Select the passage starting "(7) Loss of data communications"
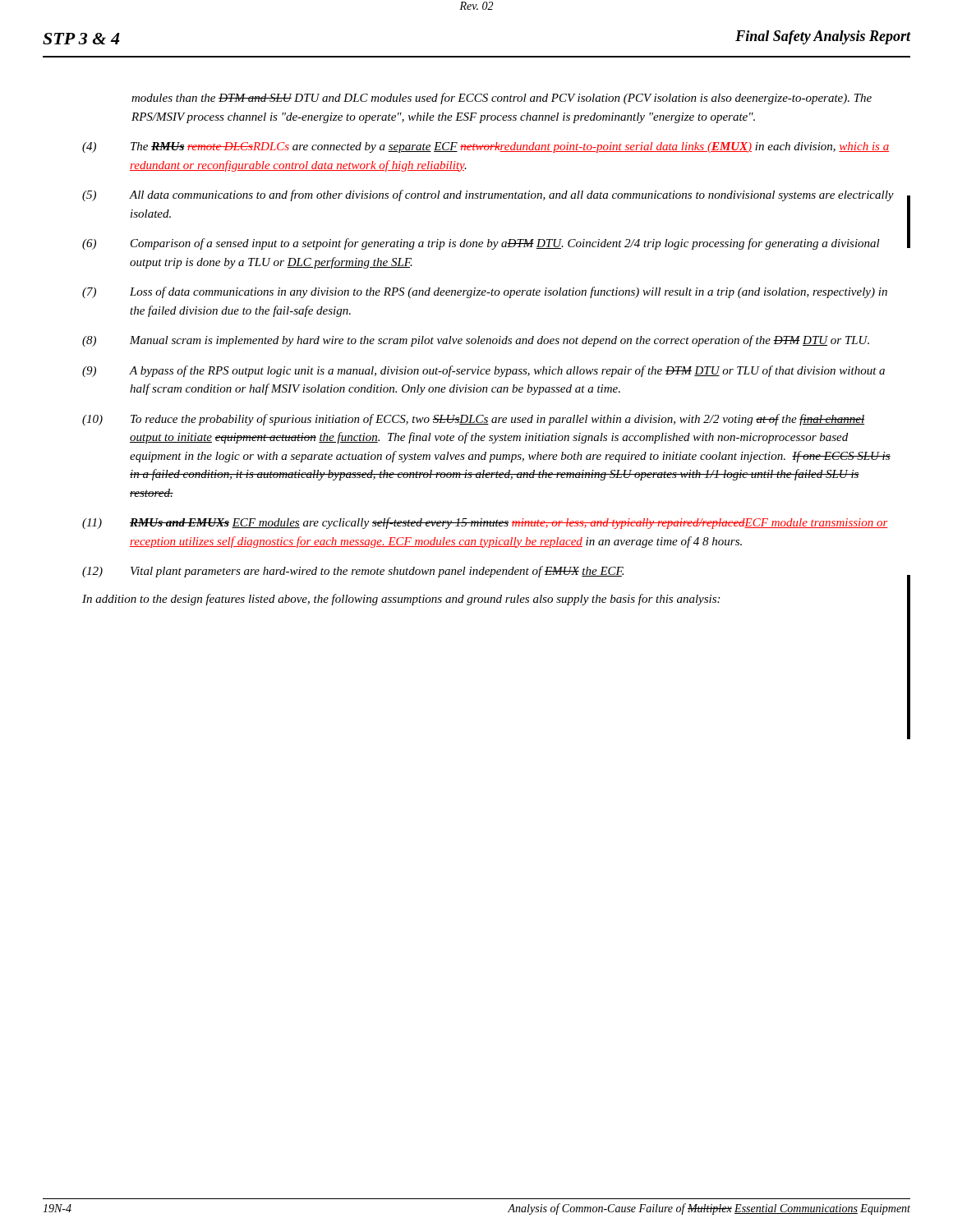 click(489, 301)
